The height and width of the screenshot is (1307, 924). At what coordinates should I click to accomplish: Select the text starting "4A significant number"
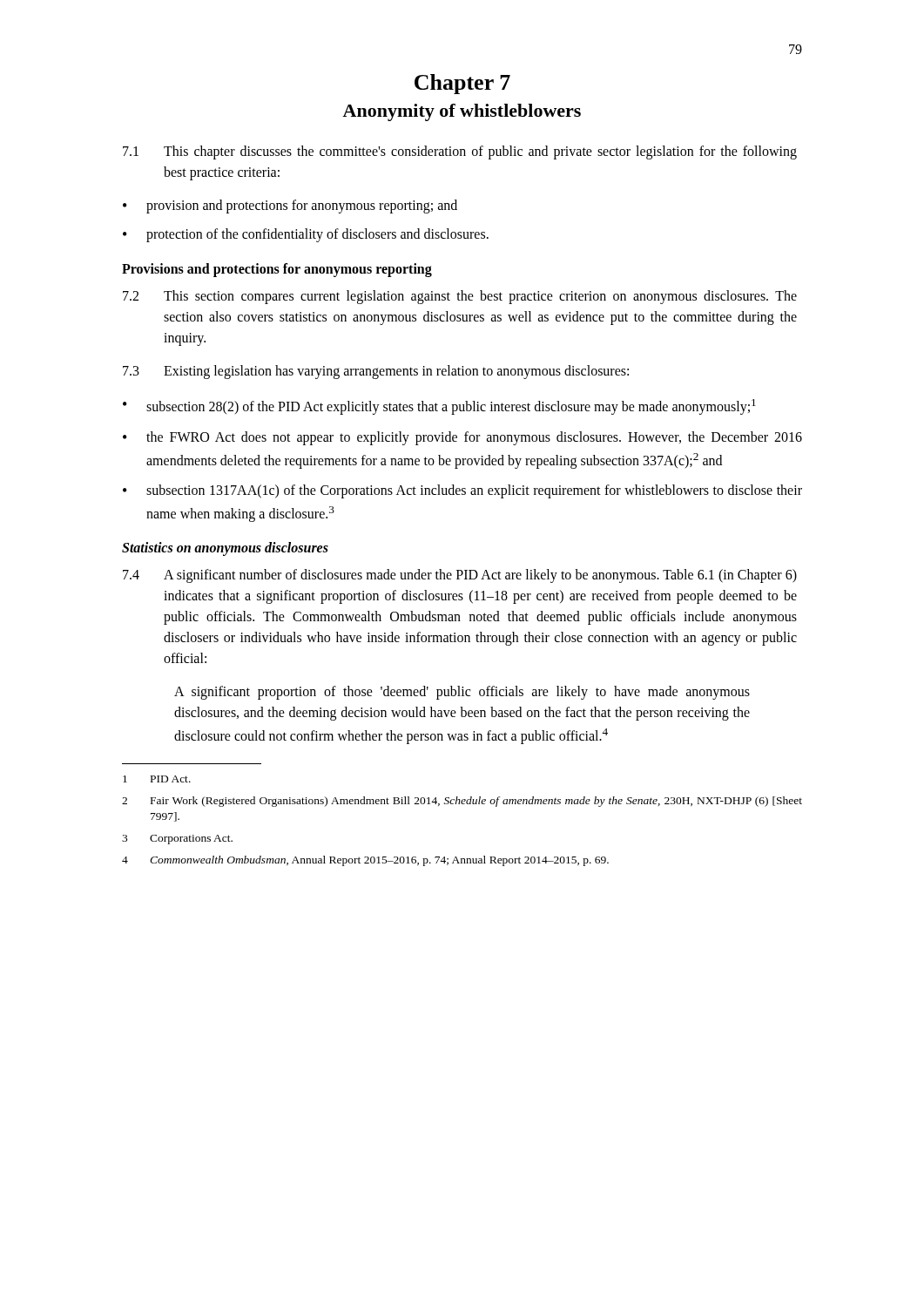click(x=459, y=617)
